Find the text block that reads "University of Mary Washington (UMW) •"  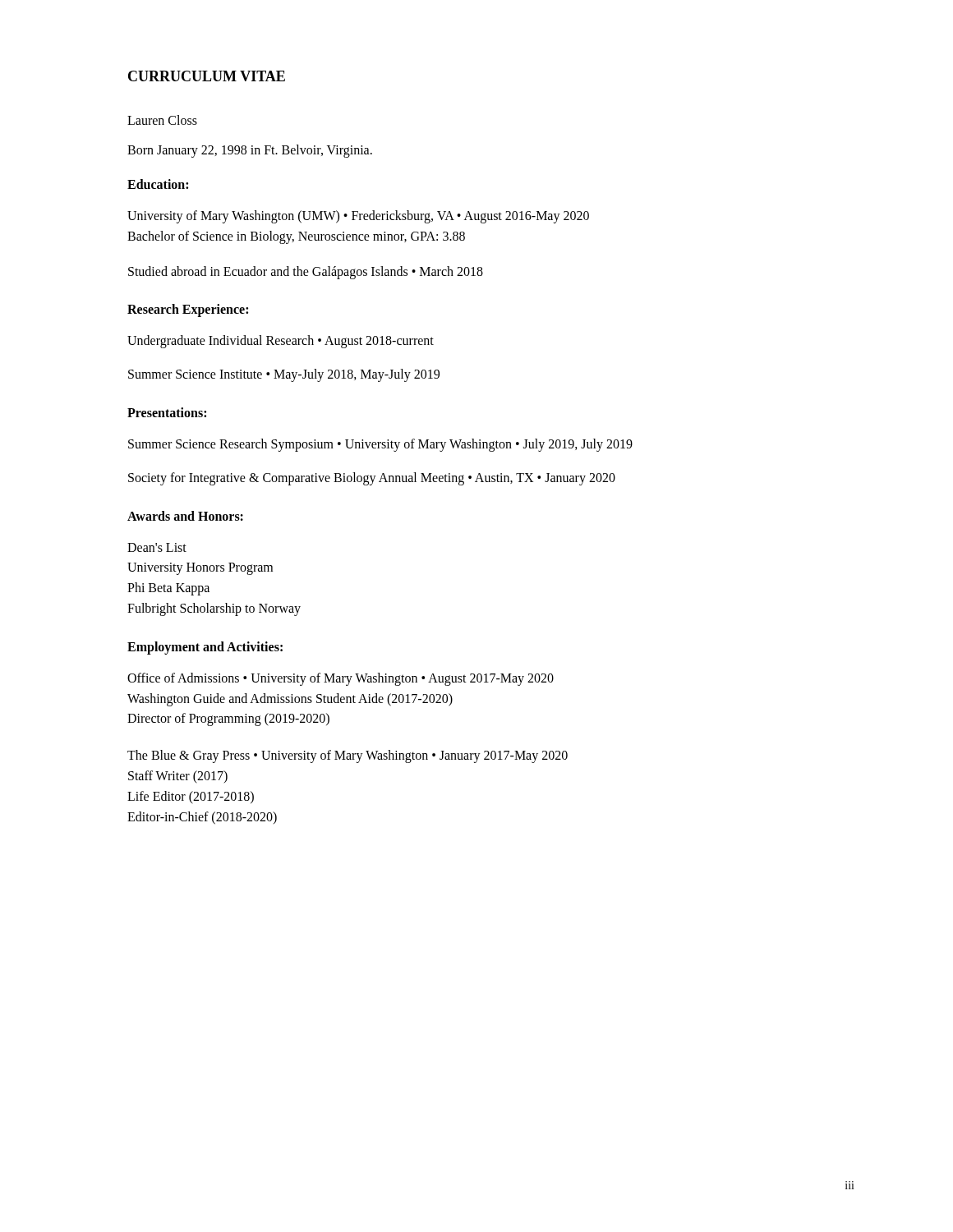tap(358, 226)
